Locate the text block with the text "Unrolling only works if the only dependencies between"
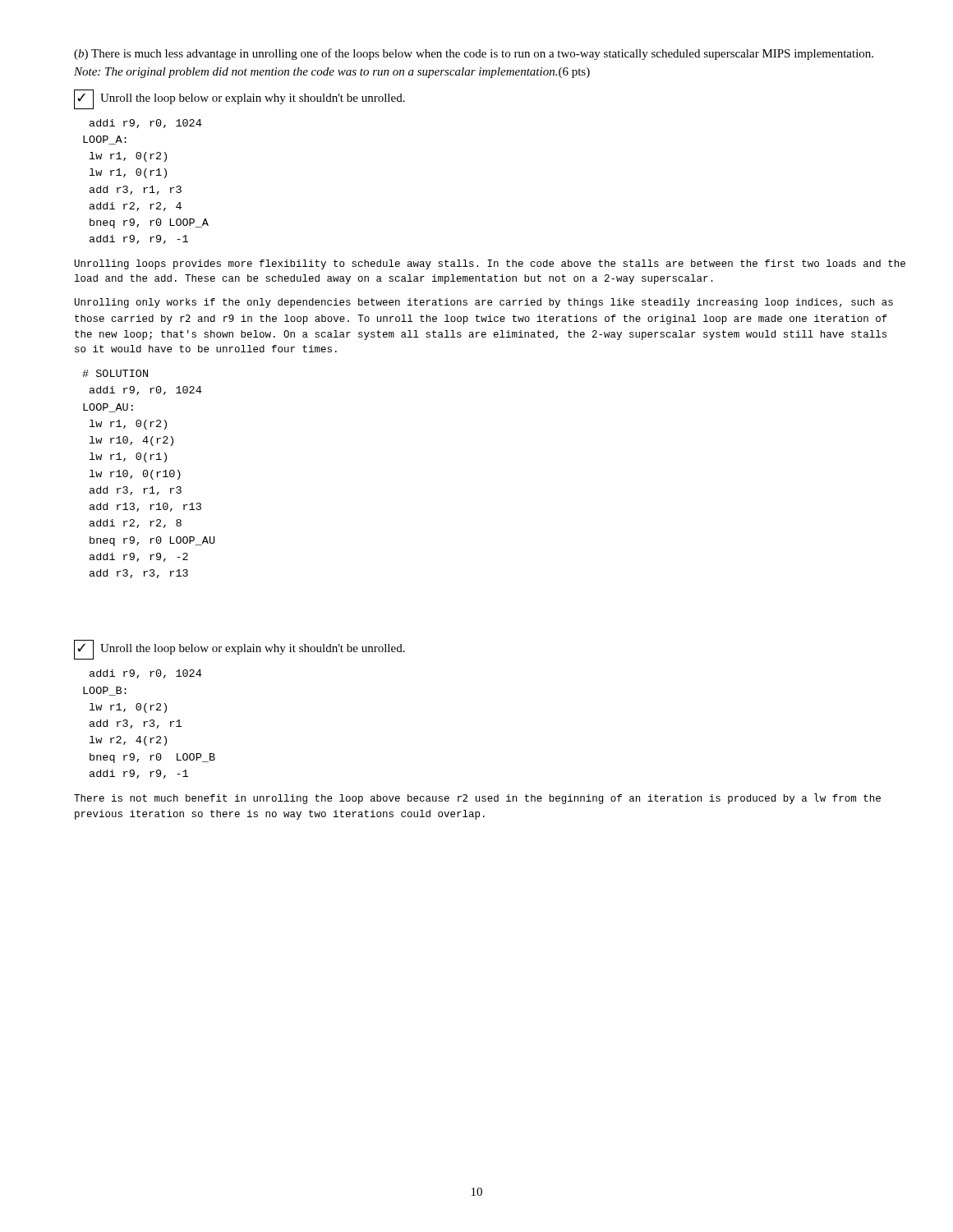Image resolution: width=953 pixels, height=1232 pixels. (476, 327)
